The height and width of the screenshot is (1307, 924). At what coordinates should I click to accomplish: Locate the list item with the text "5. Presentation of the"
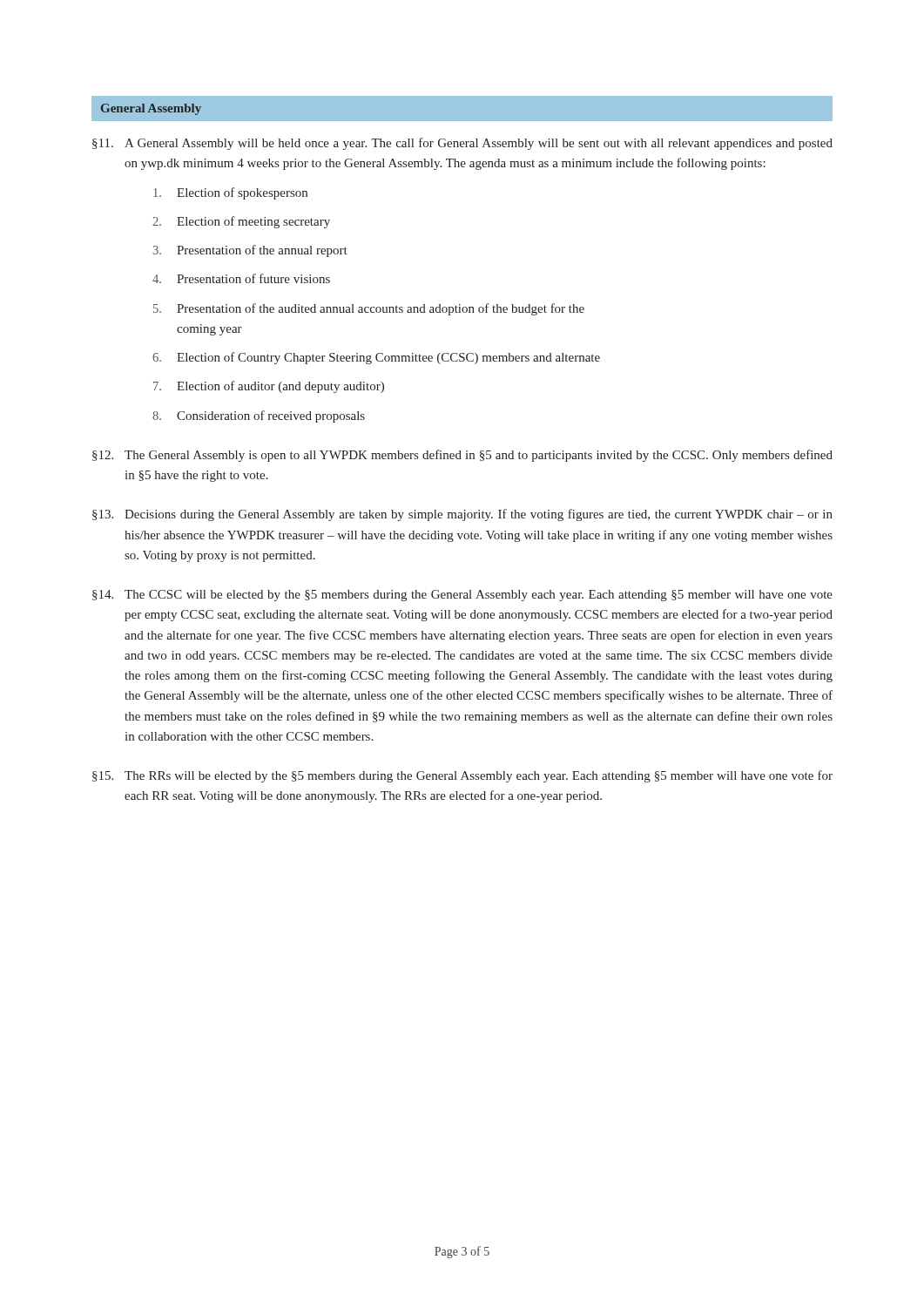tap(492, 319)
